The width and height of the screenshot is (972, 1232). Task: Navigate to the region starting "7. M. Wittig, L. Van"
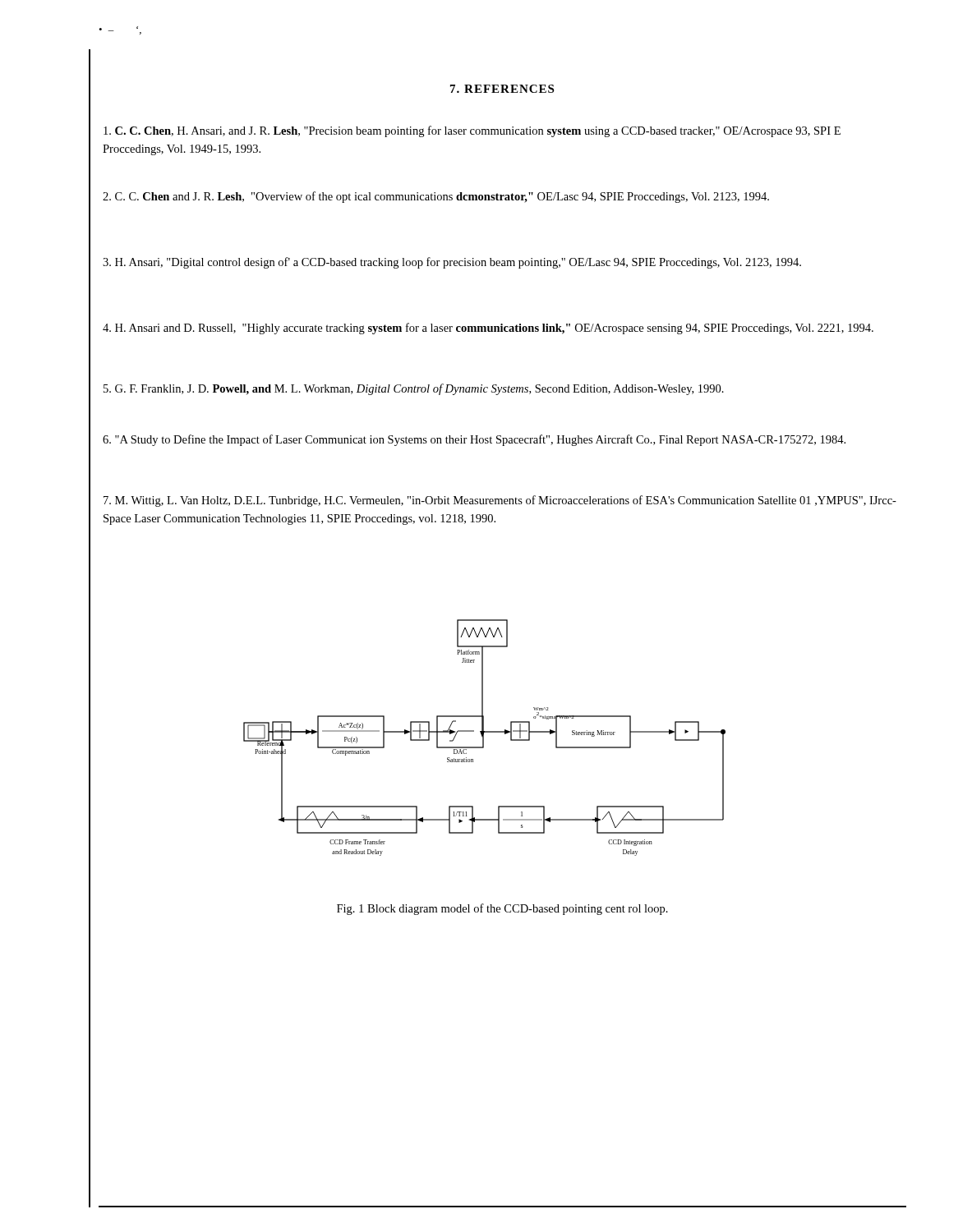coord(500,509)
